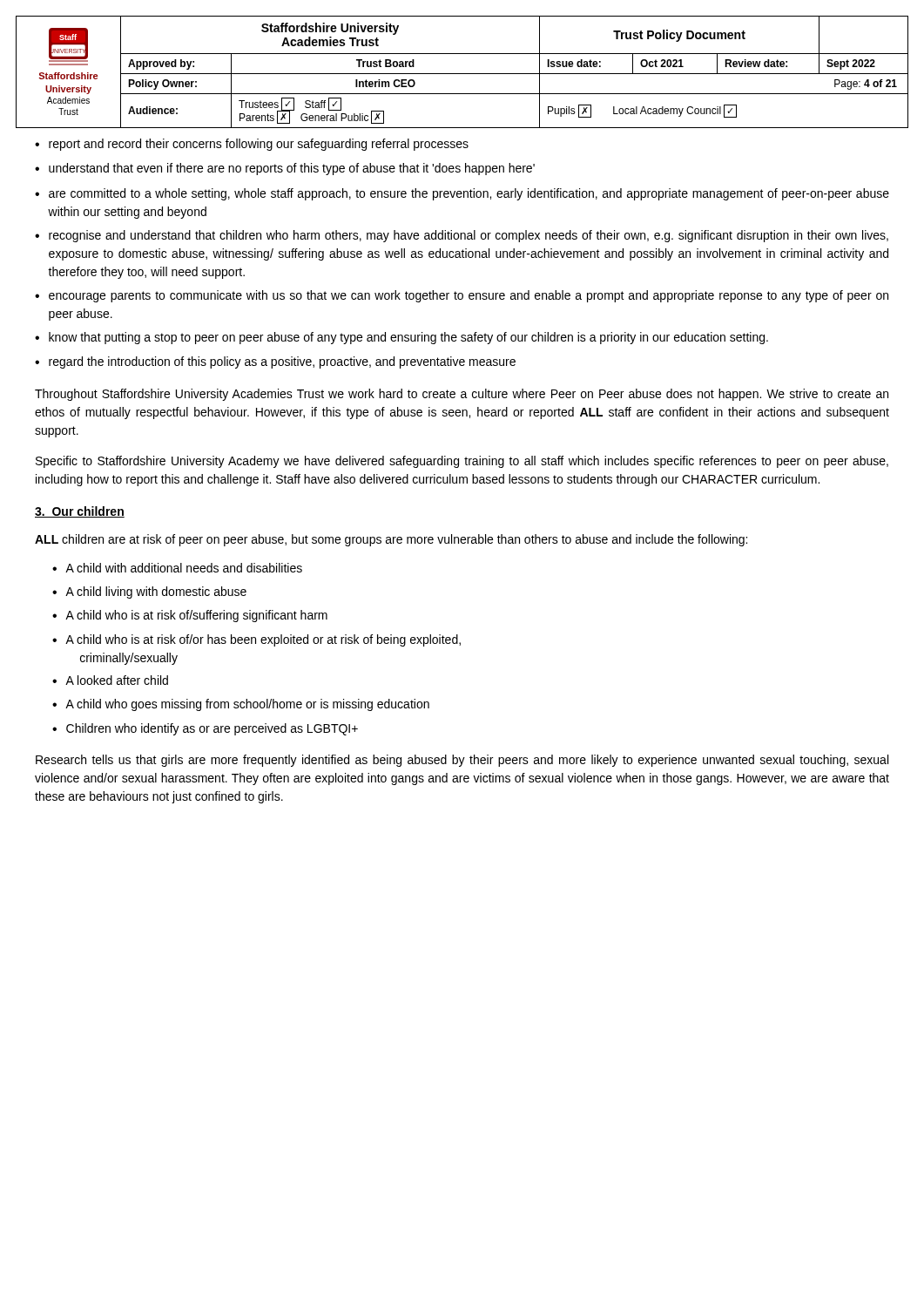Select the list item with the text "know that putting a stop to peer on"
The height and width of the screenshot is (1307, 924).
pyautogui.click(x=469, y=337)
